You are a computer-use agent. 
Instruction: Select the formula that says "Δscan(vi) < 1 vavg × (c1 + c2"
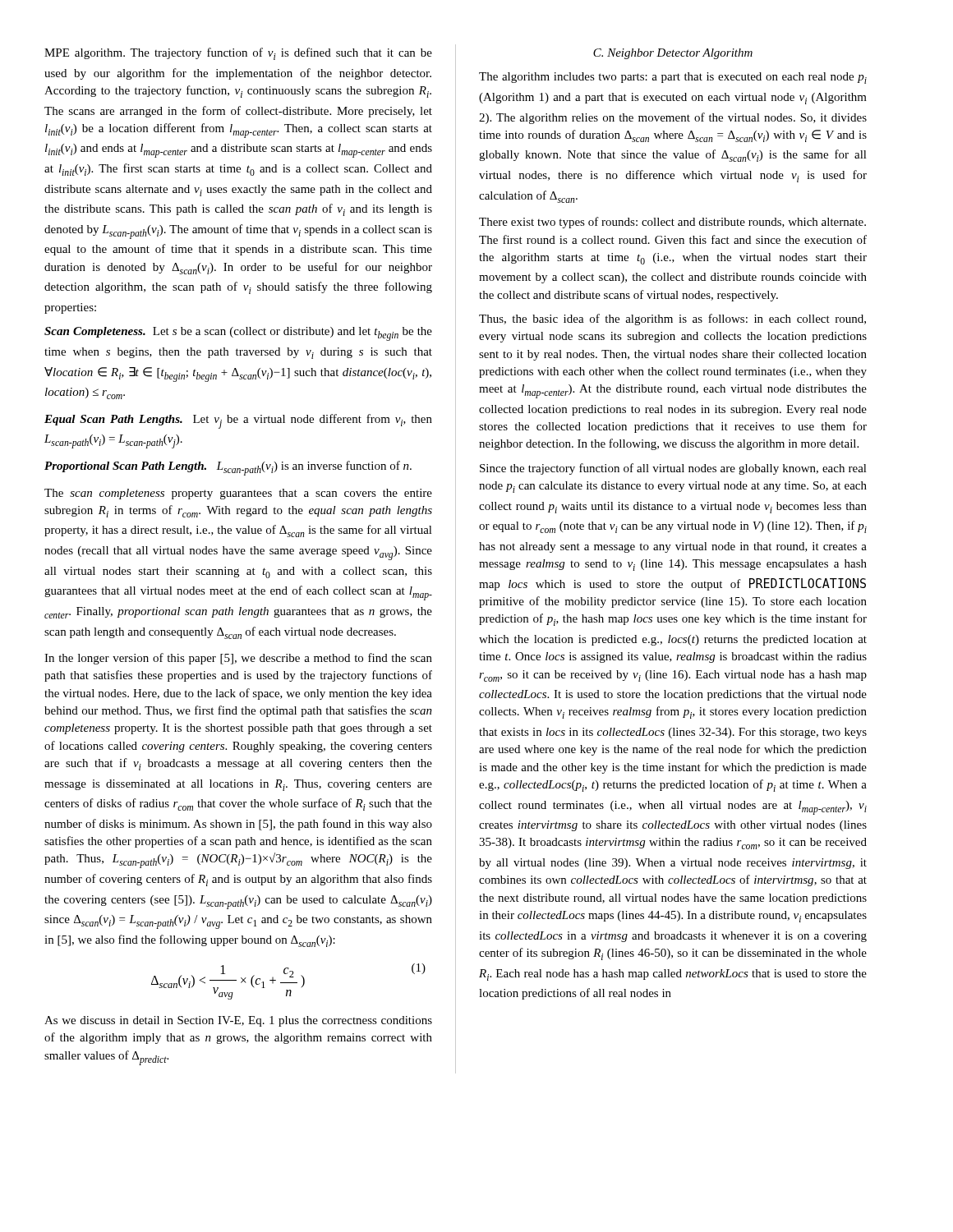288,980
